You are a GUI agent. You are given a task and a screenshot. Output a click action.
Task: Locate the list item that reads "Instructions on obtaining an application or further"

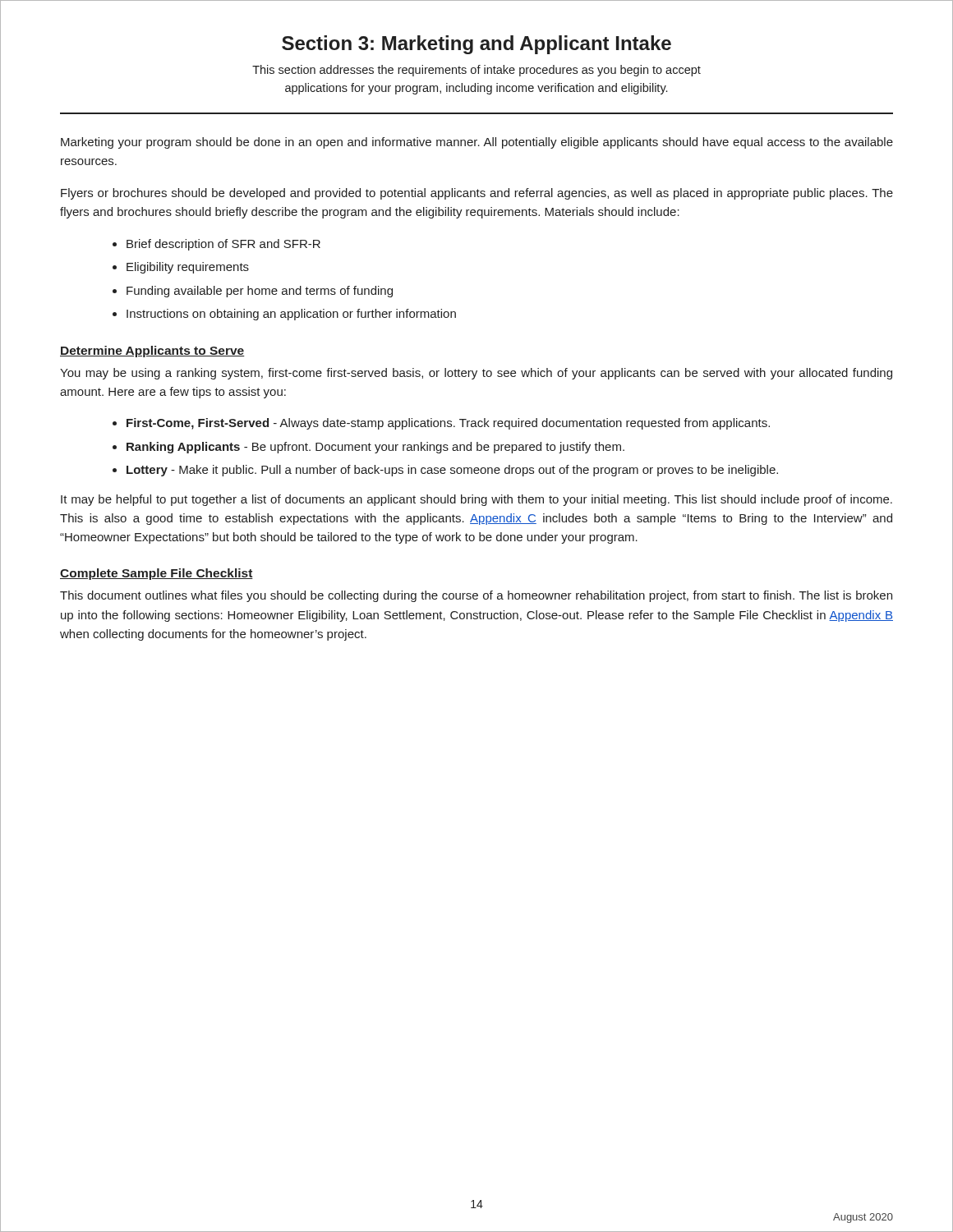point(291,313)
